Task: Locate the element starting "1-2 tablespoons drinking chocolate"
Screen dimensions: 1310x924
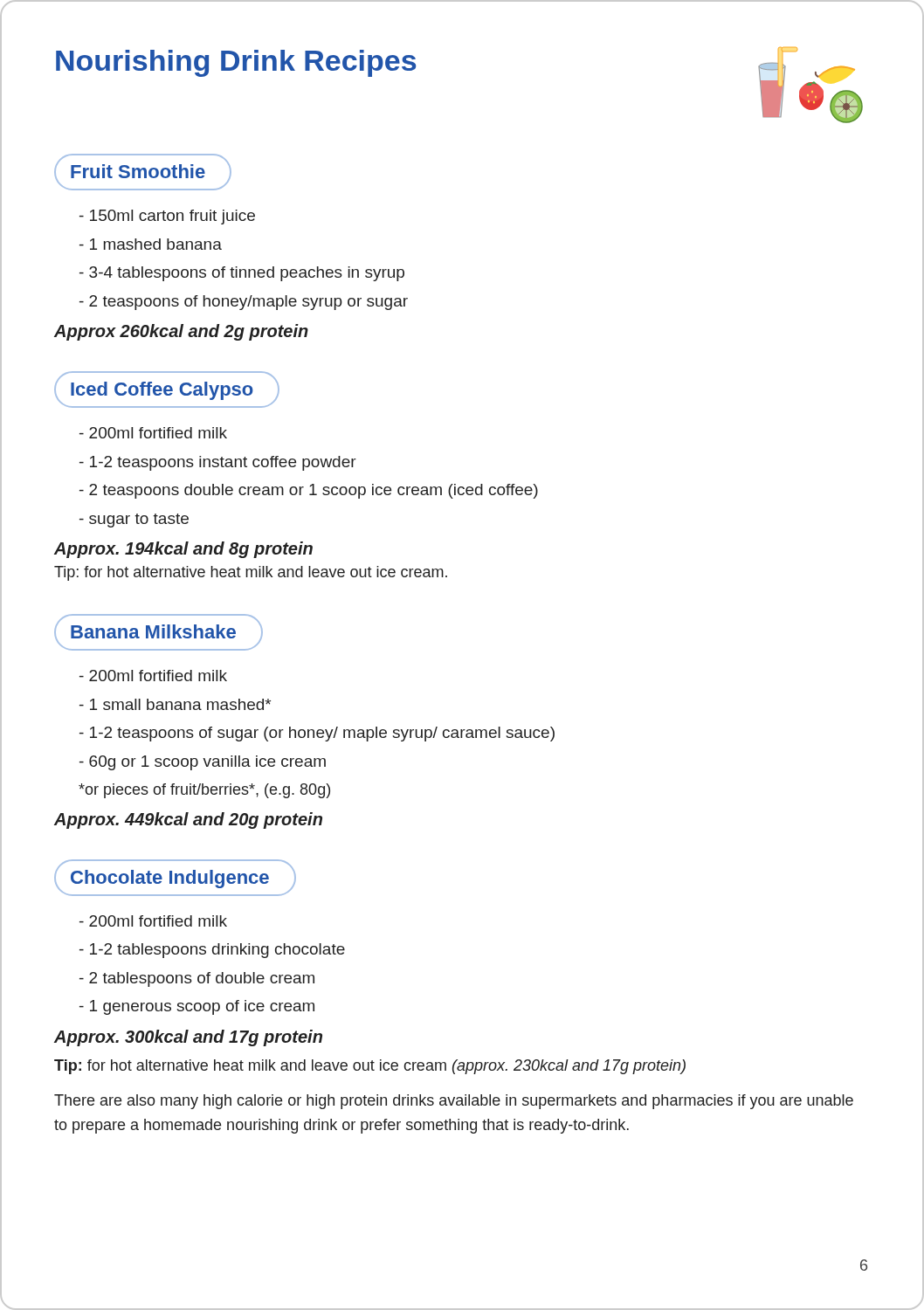Action: 212,949
